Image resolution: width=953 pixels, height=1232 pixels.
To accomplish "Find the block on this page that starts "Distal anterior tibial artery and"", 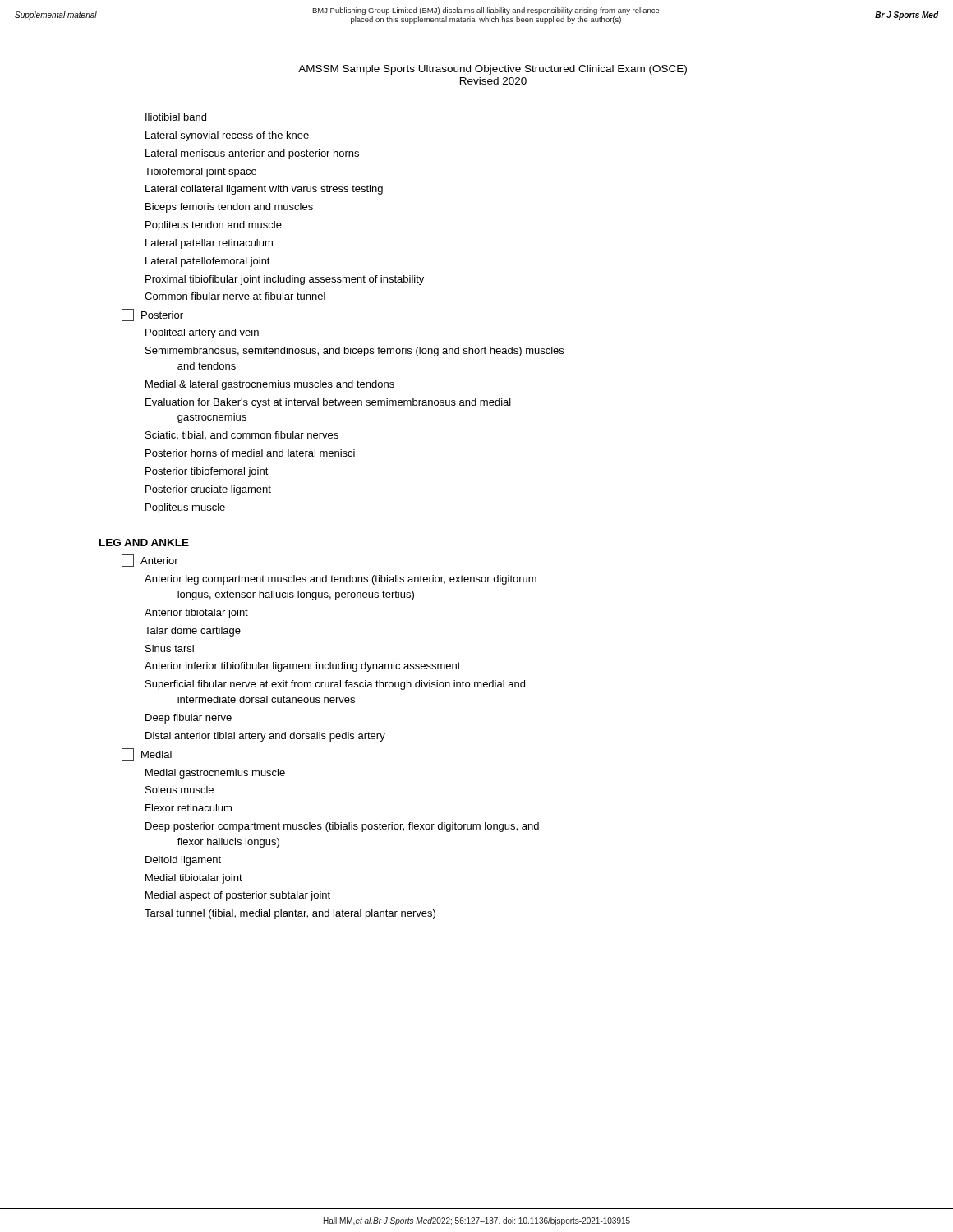I will tap(265, 737).
